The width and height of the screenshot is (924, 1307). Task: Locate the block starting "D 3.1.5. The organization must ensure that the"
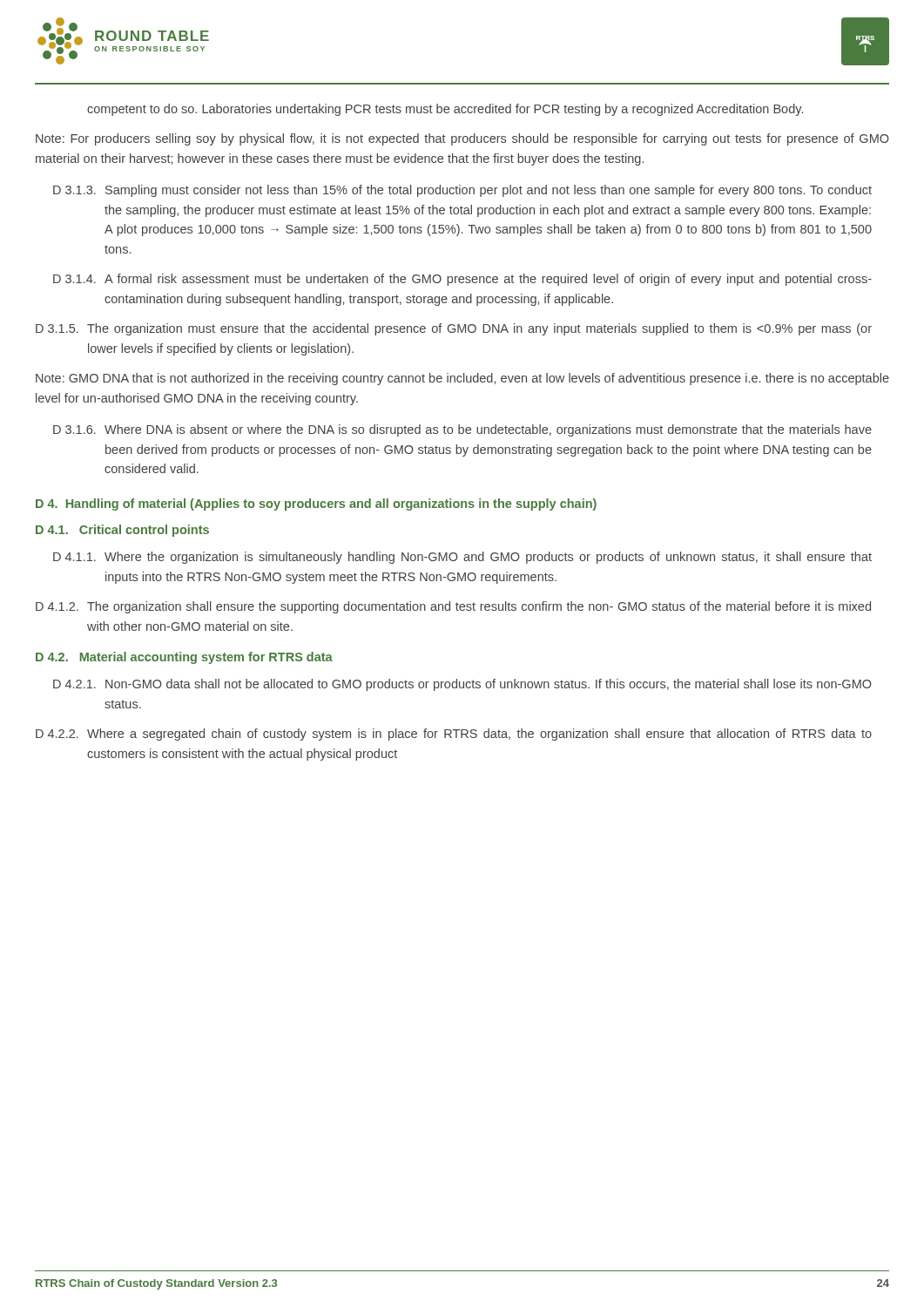tap(453, 339)
